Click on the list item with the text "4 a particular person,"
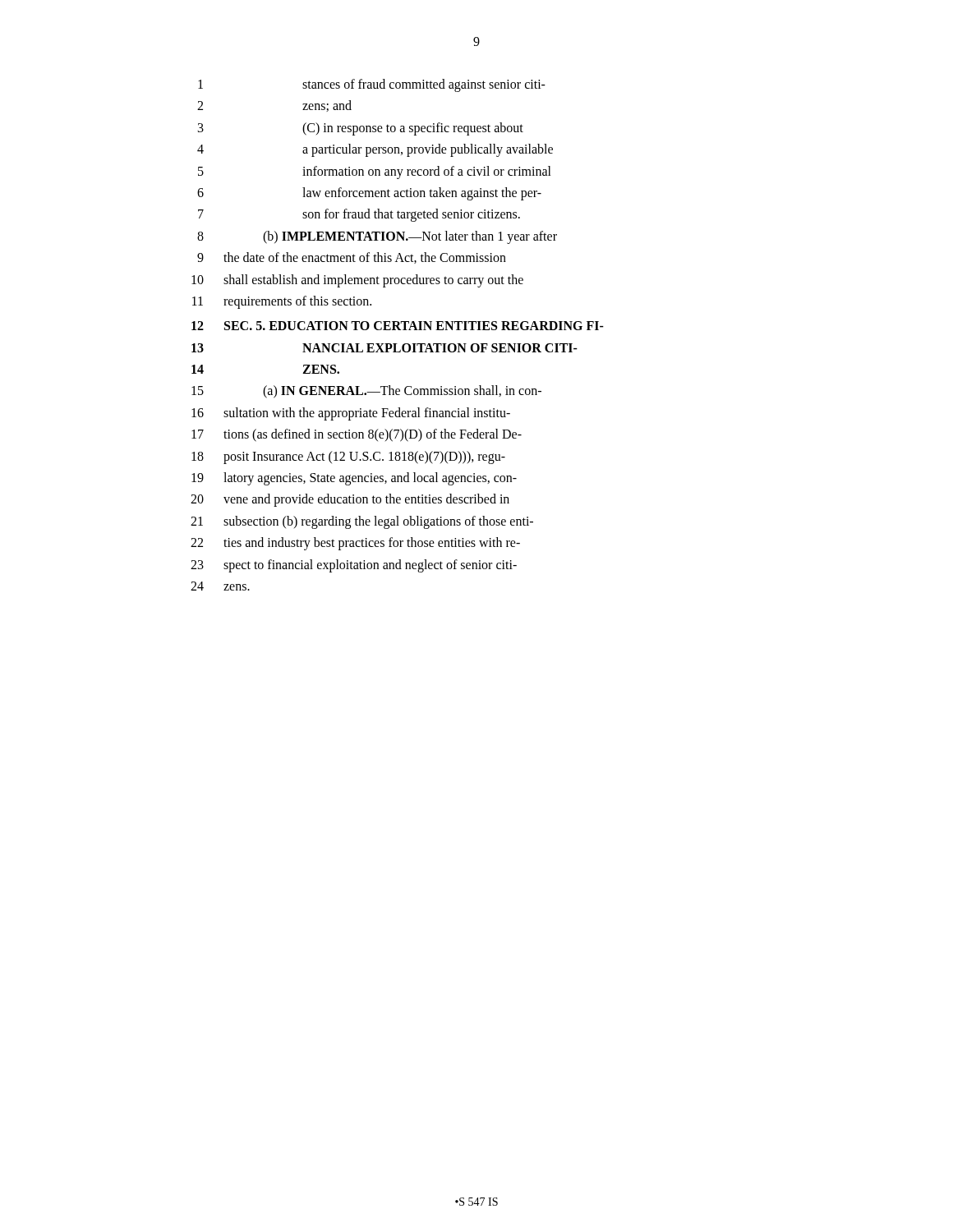The width and height of the screenshot is (953, 1232). pyautogui.click(x=509, y=150)
